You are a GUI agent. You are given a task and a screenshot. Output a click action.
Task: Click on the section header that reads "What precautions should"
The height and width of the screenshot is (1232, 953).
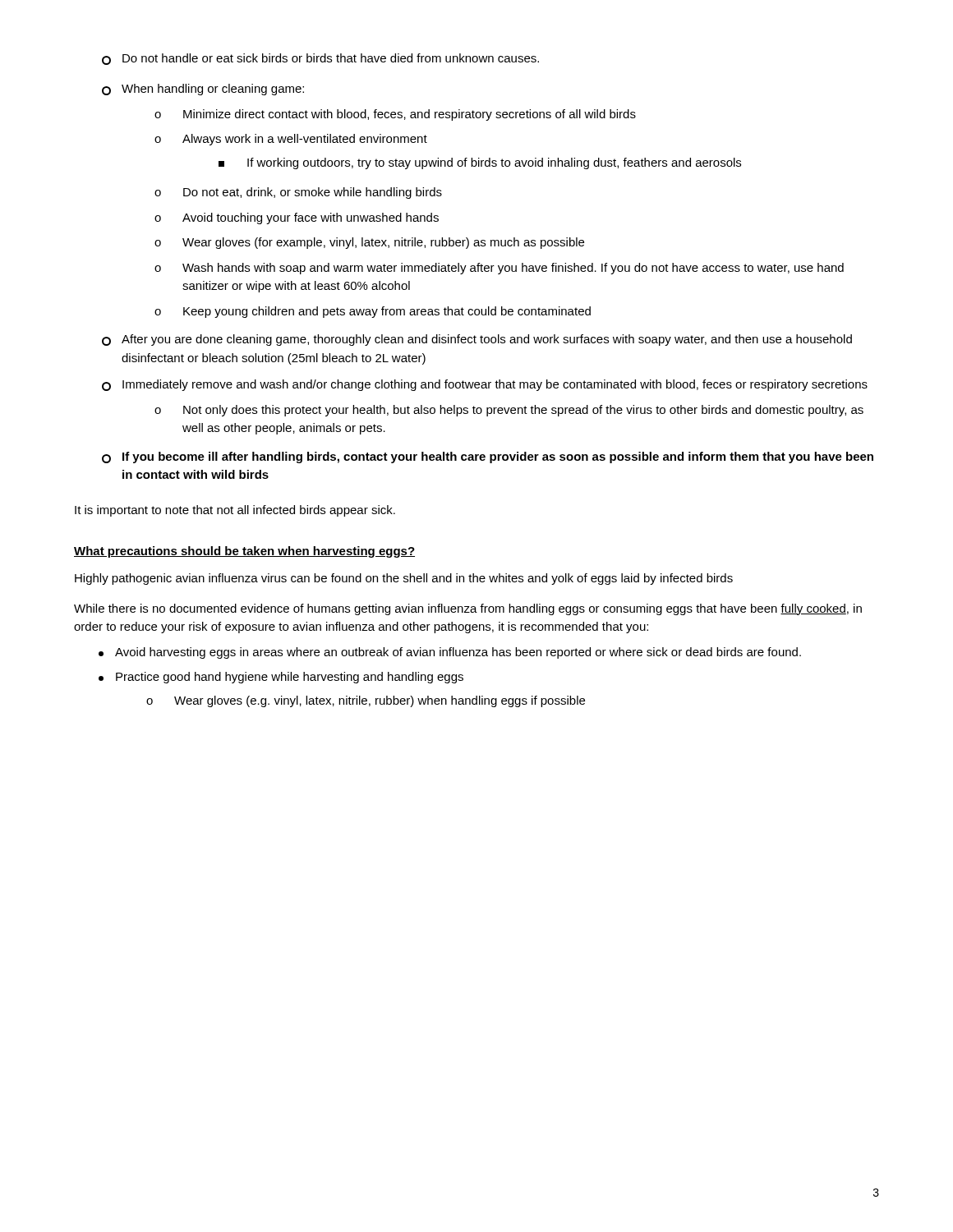[x=244, y=551]
